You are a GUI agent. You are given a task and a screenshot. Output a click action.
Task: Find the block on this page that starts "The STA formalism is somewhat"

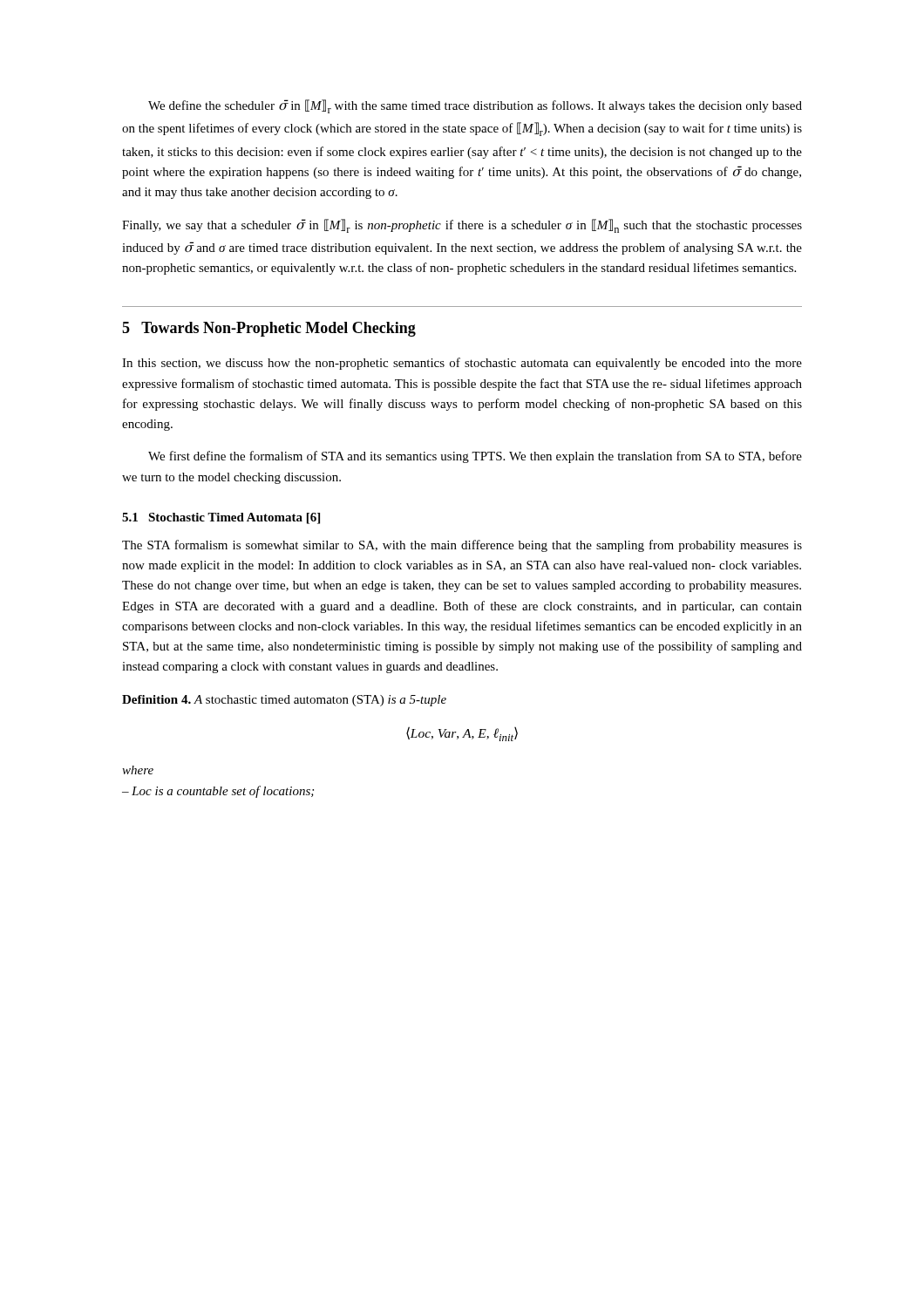[462, 606]
